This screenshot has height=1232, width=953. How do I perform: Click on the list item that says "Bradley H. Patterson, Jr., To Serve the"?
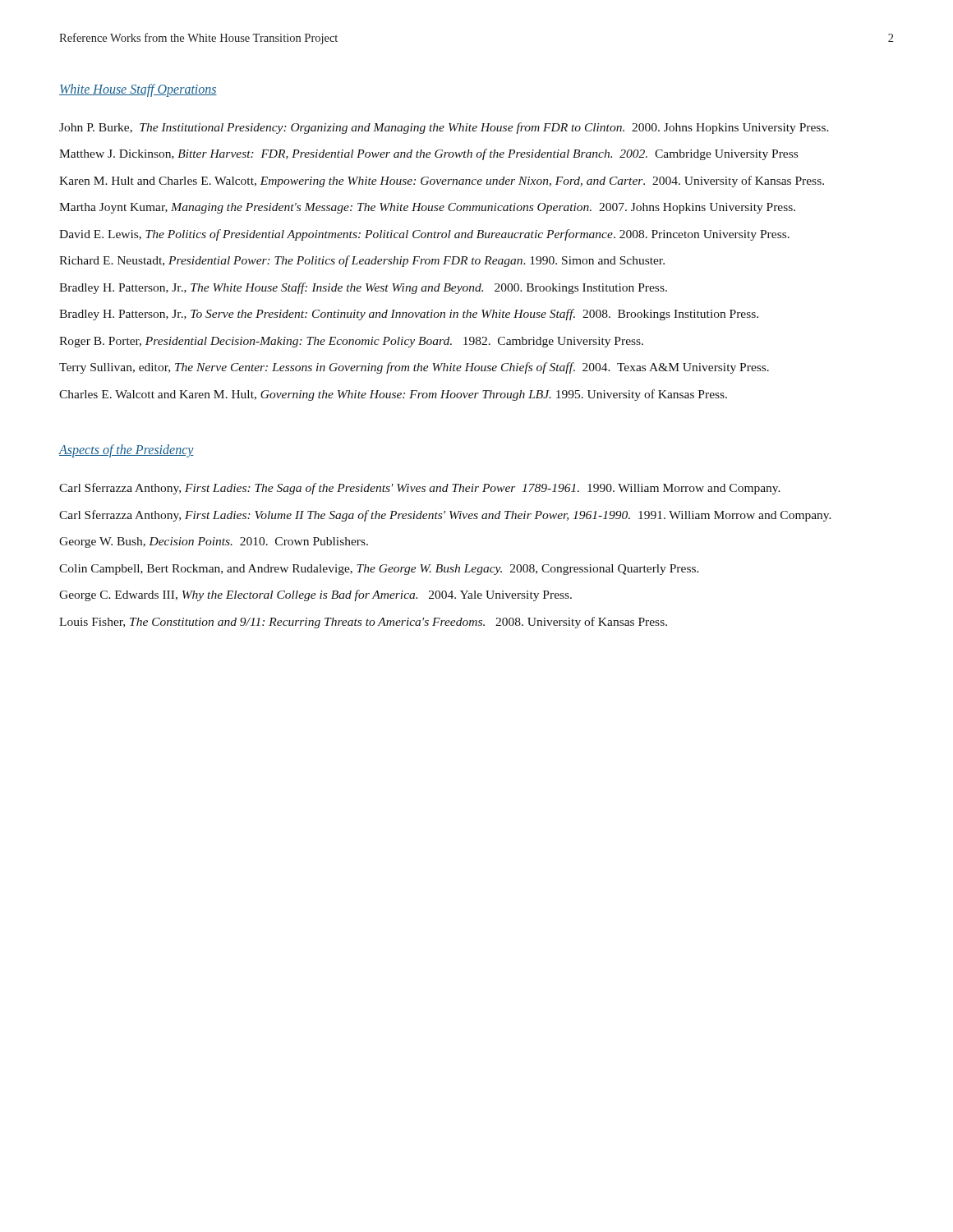pos(409,314)
